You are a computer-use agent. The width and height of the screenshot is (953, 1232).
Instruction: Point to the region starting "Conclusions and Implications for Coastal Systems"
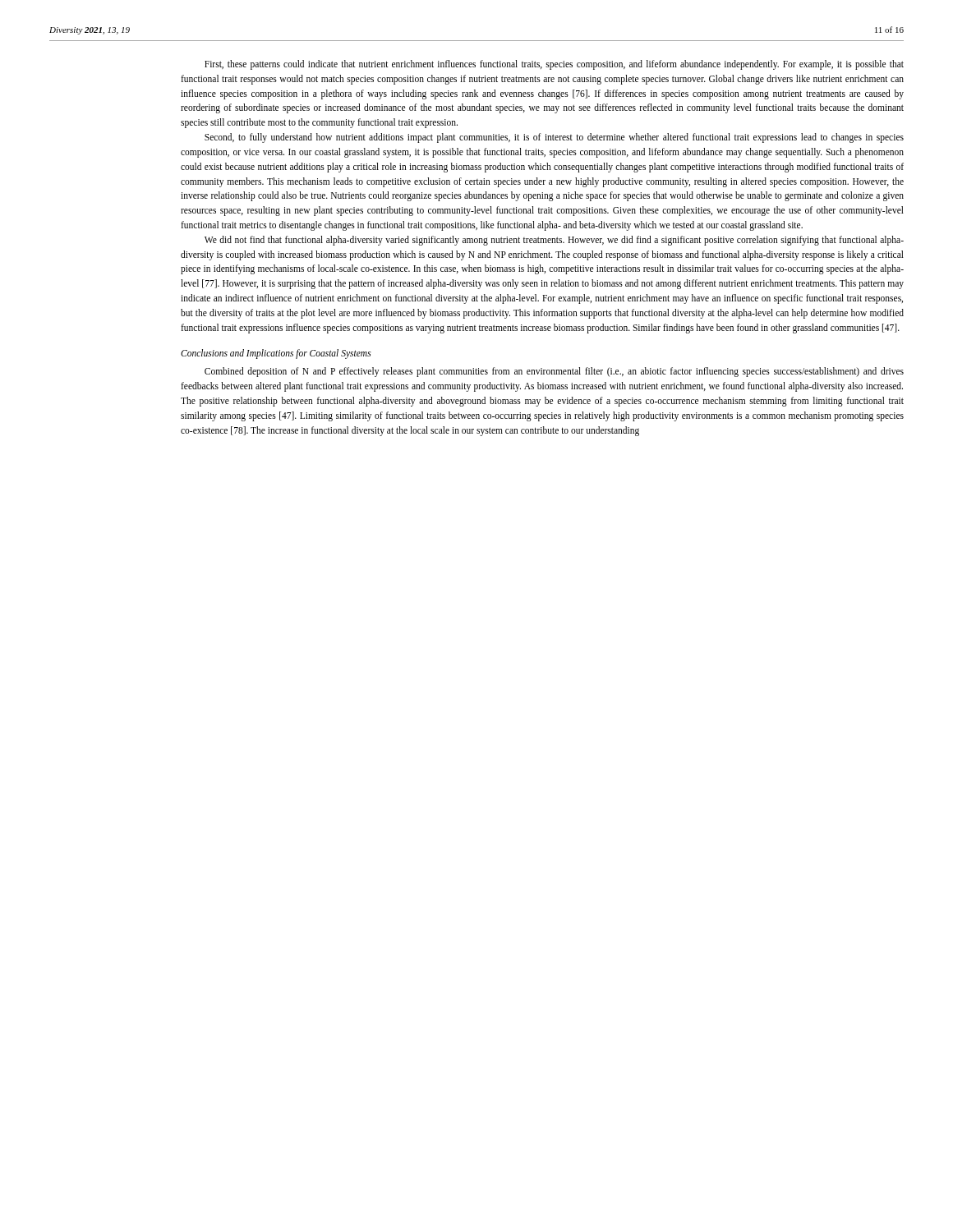[x=276, y=354]
